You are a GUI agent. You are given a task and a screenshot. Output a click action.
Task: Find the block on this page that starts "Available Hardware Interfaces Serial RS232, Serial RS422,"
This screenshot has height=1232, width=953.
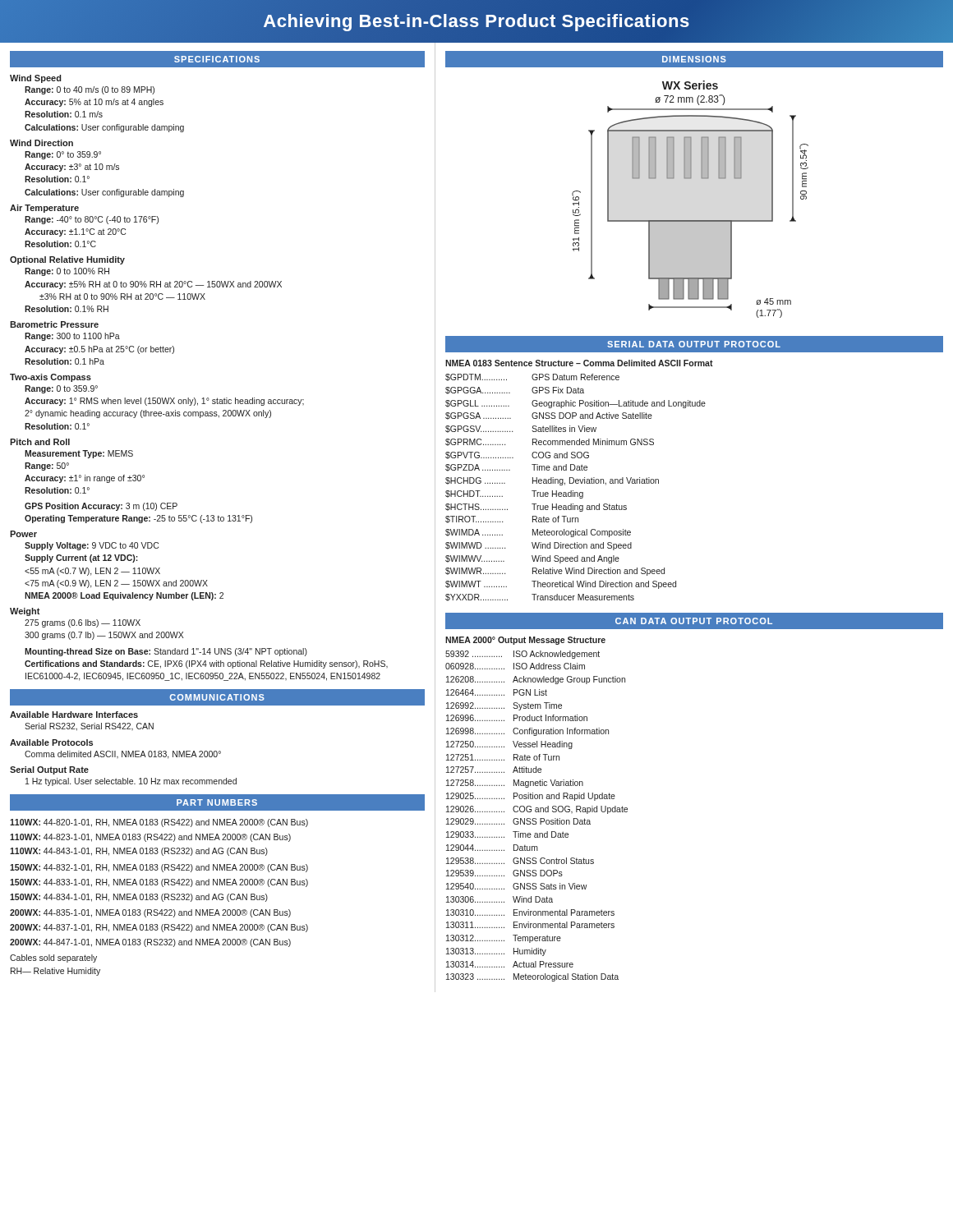click(x=217, y=749)
